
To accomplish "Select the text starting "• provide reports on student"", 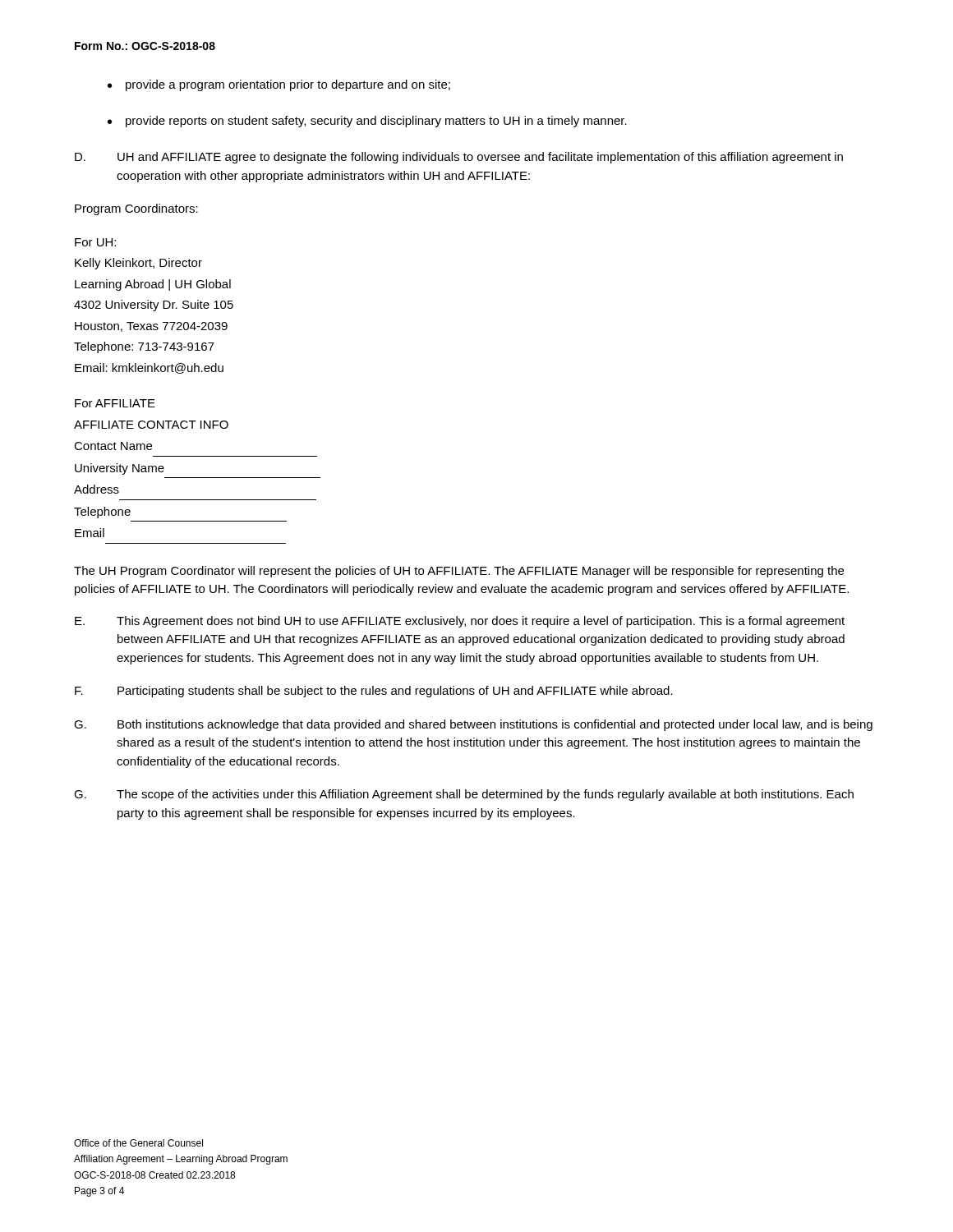I will pyautogui.click(x=493, y=122).
